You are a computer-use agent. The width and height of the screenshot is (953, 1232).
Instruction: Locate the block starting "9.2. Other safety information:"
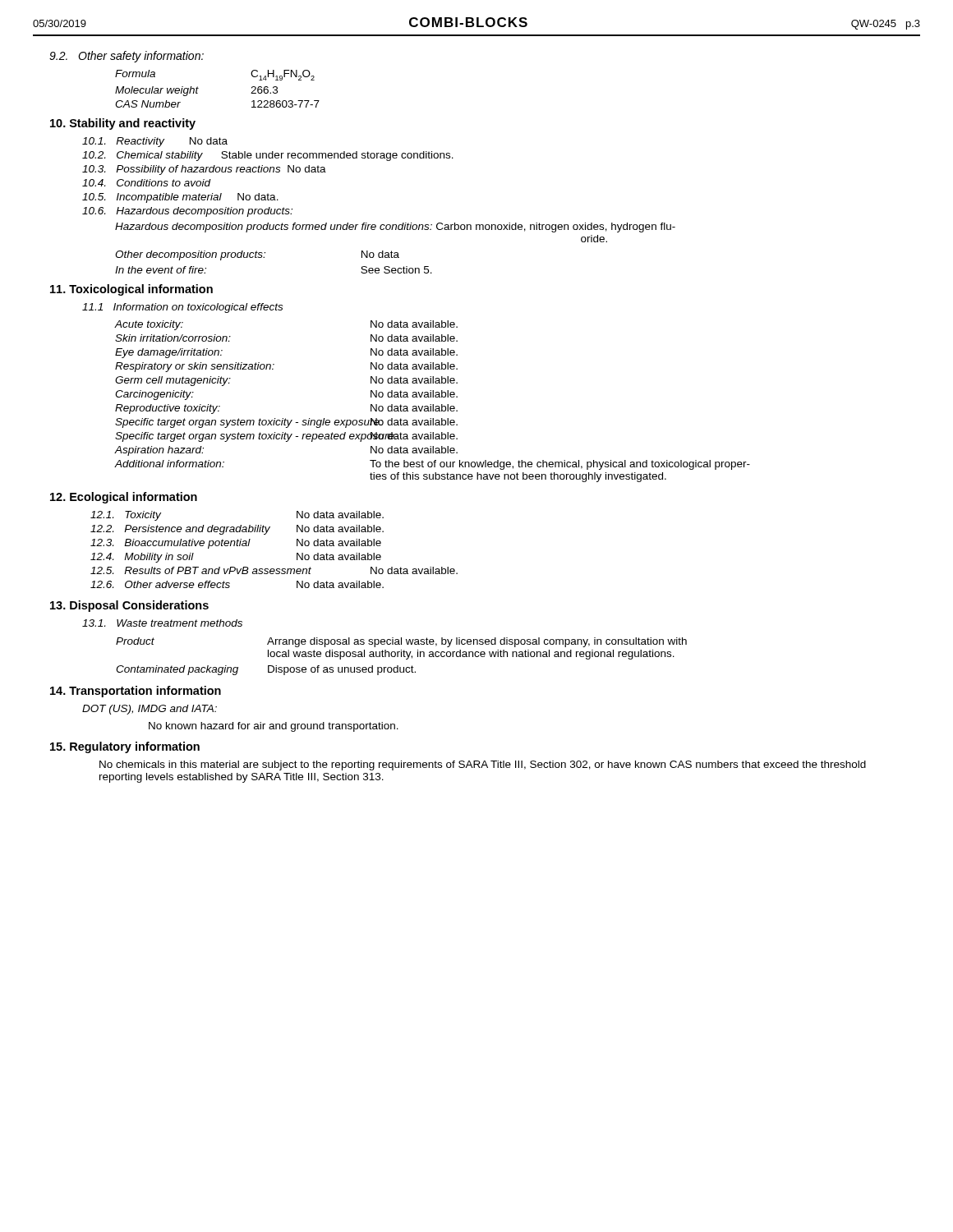click(x=127, y=56)
